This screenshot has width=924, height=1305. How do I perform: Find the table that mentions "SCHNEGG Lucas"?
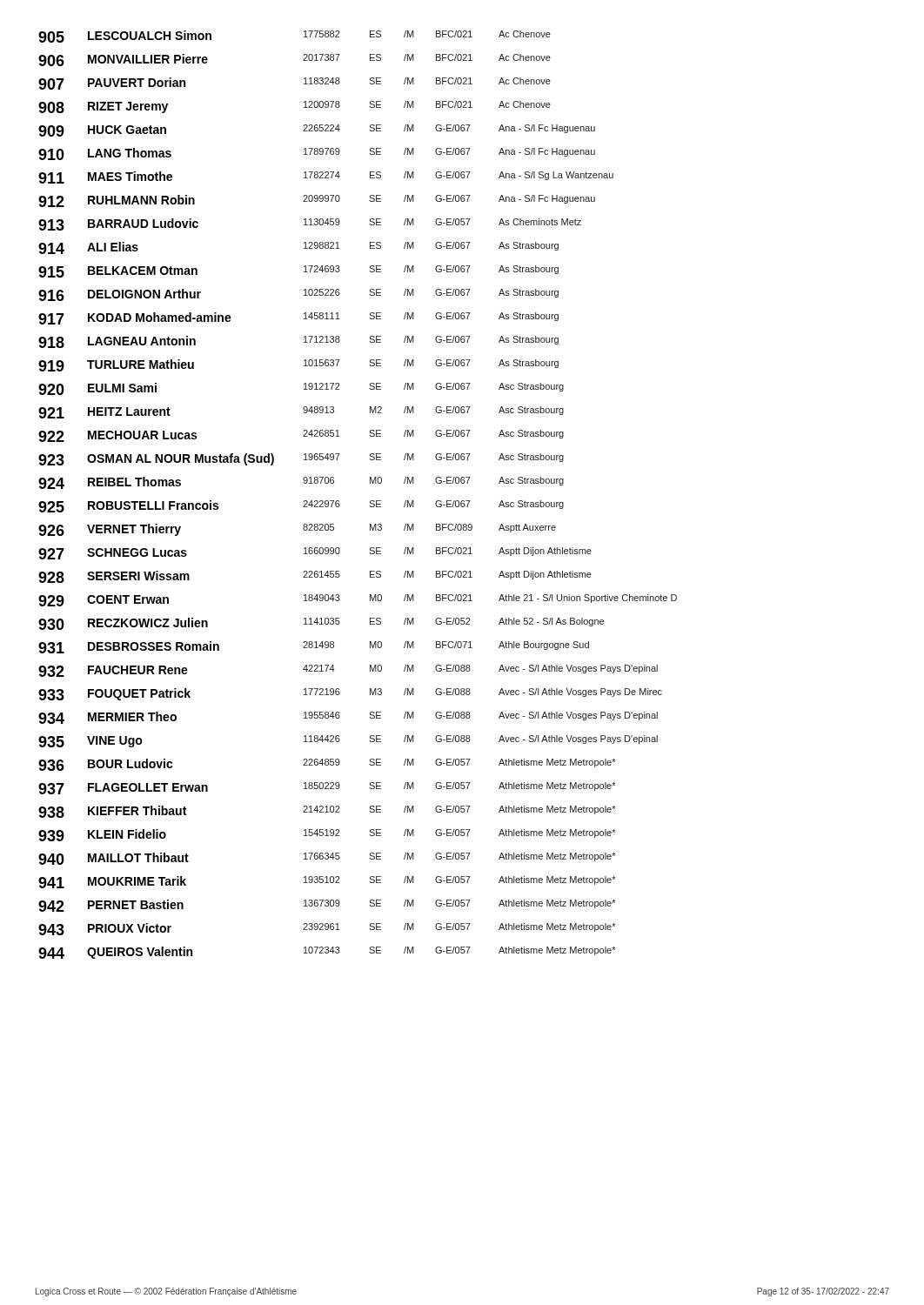(x=462, y=496)
